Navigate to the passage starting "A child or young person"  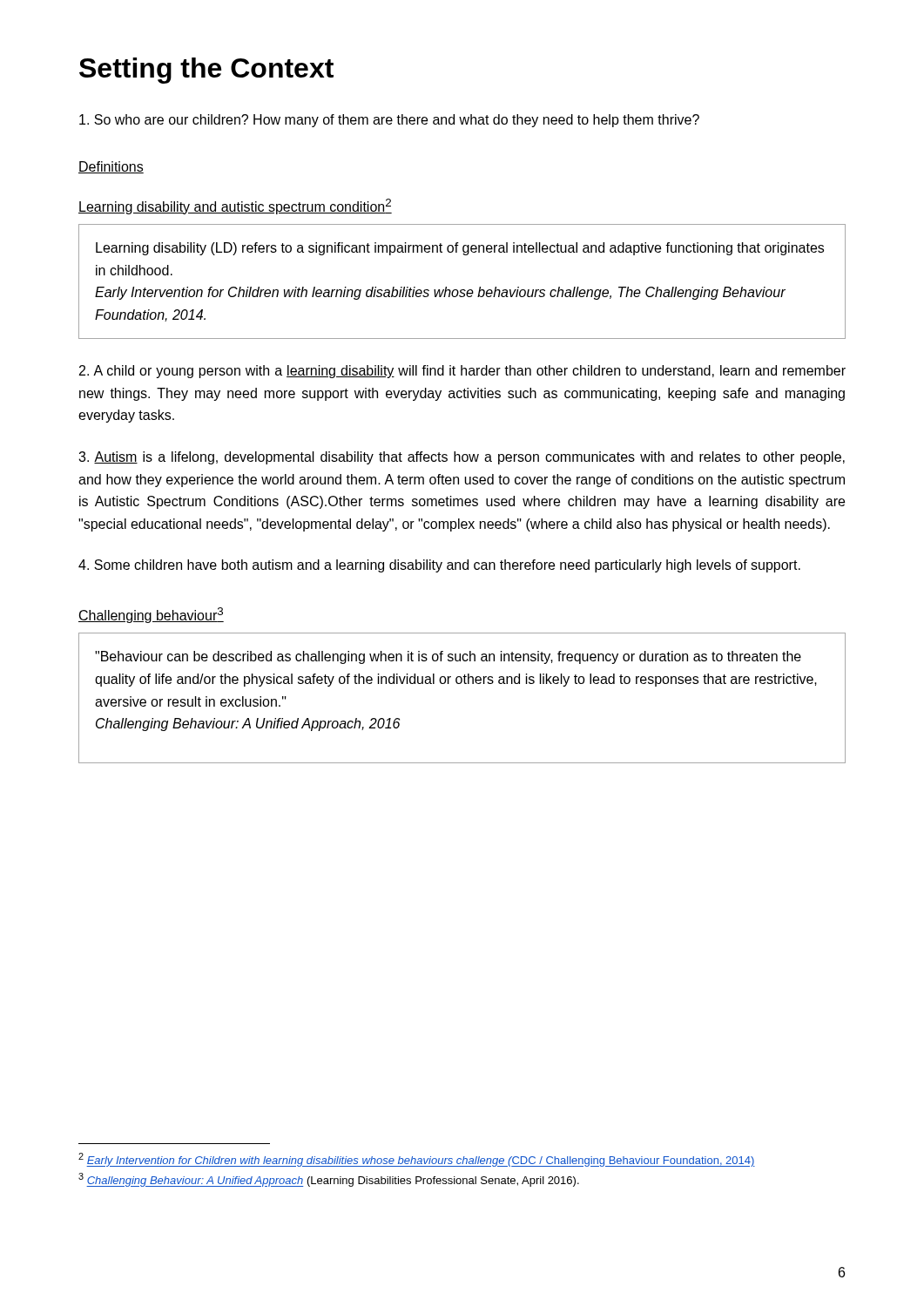[462, 393]
